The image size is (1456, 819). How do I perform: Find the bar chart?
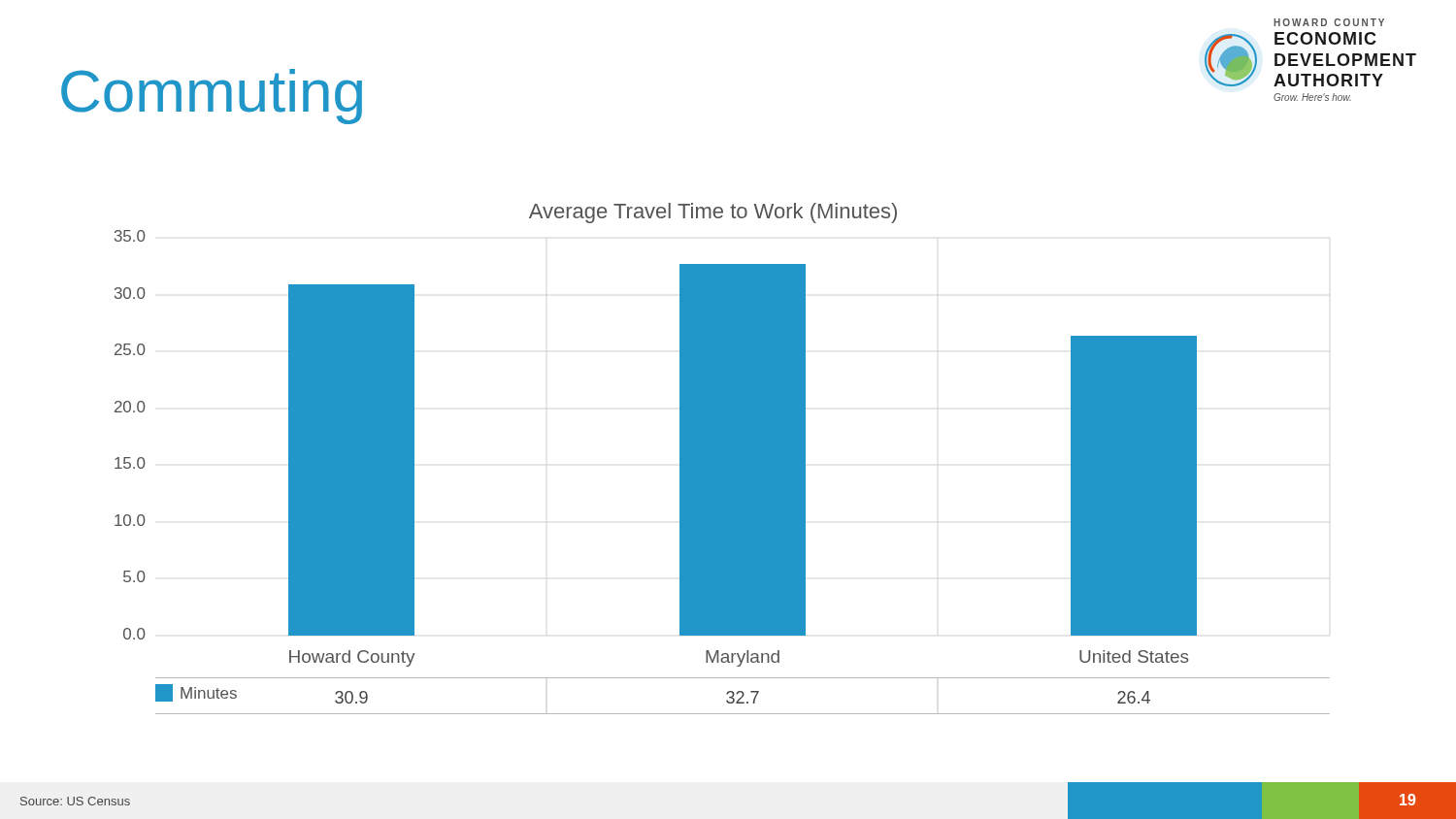click(x=713, y=471)
